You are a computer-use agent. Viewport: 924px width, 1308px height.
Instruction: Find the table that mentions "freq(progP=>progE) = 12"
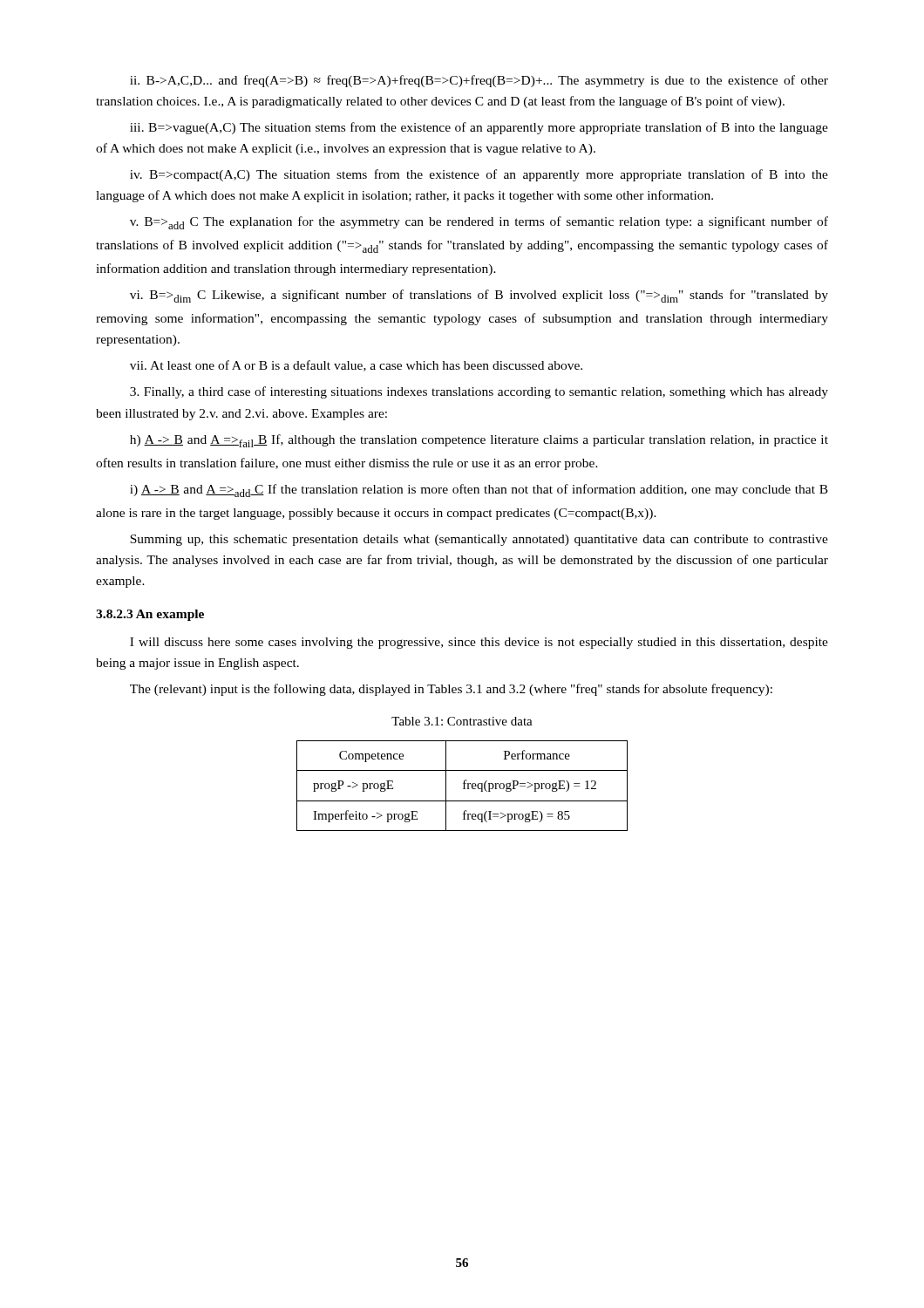462,786
